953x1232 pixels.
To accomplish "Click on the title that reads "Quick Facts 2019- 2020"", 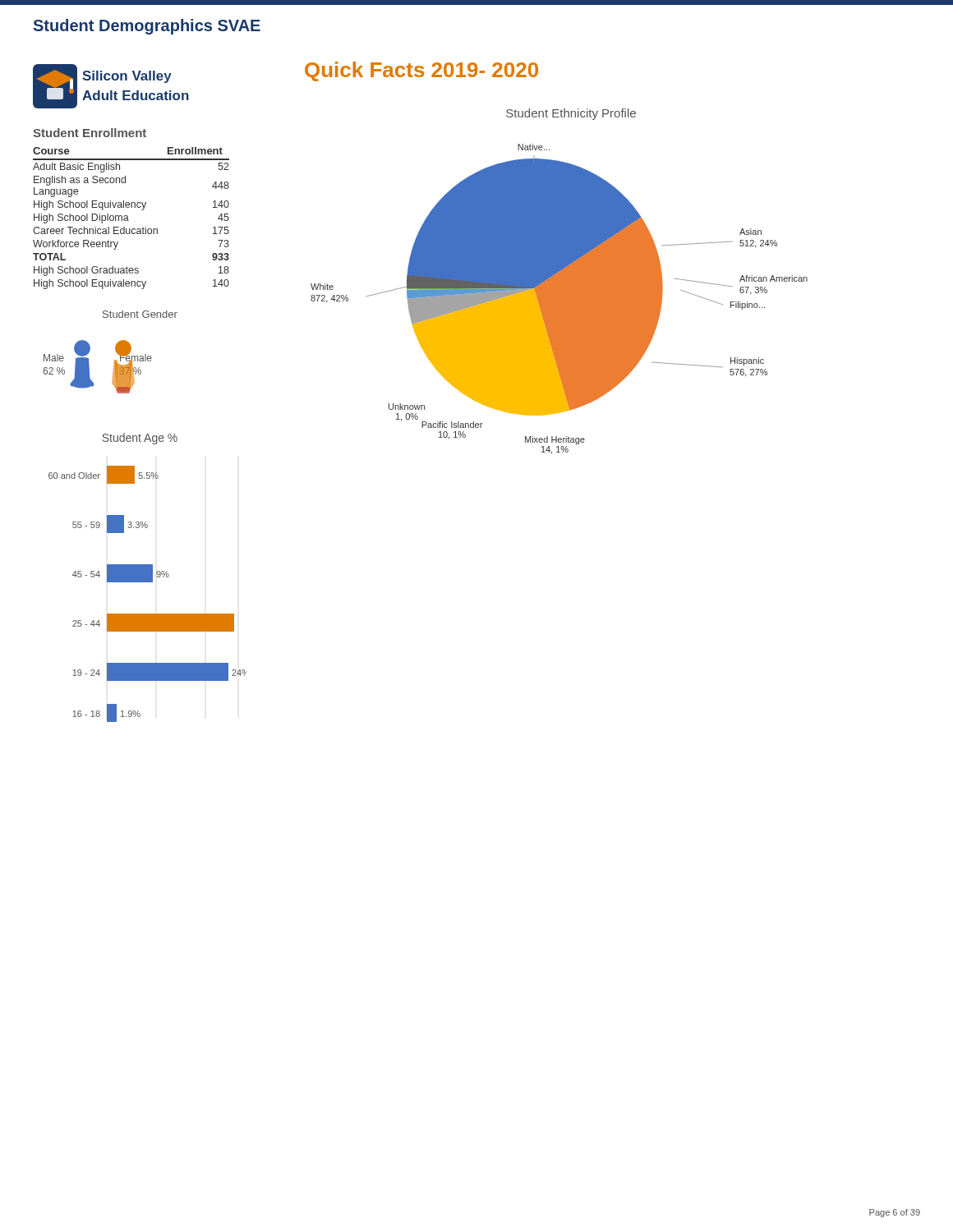I will tap(422, 70).
